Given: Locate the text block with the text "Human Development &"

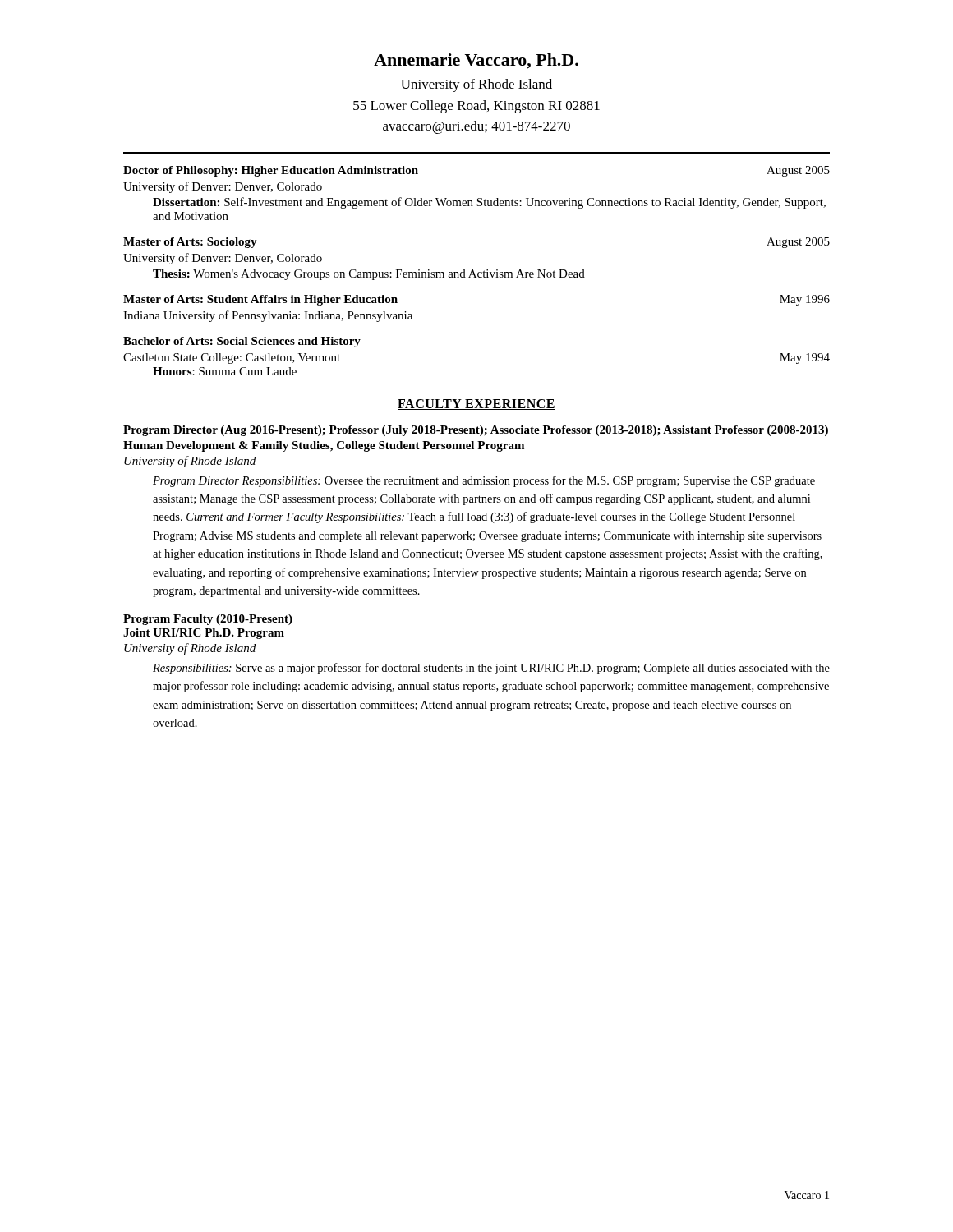Looking at the screenshot, I should click(324, 445).
